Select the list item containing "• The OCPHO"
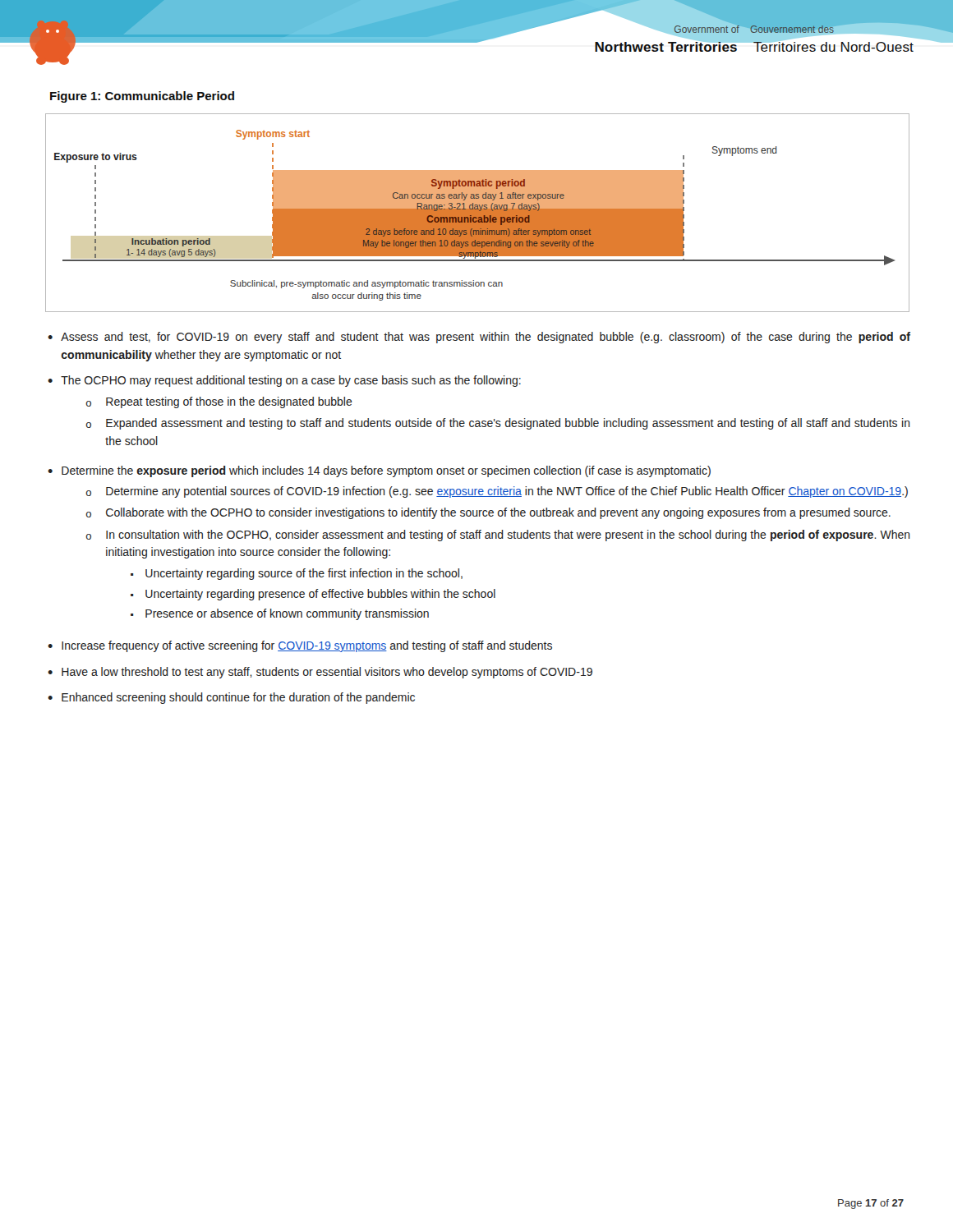 [x=479, y=413]
